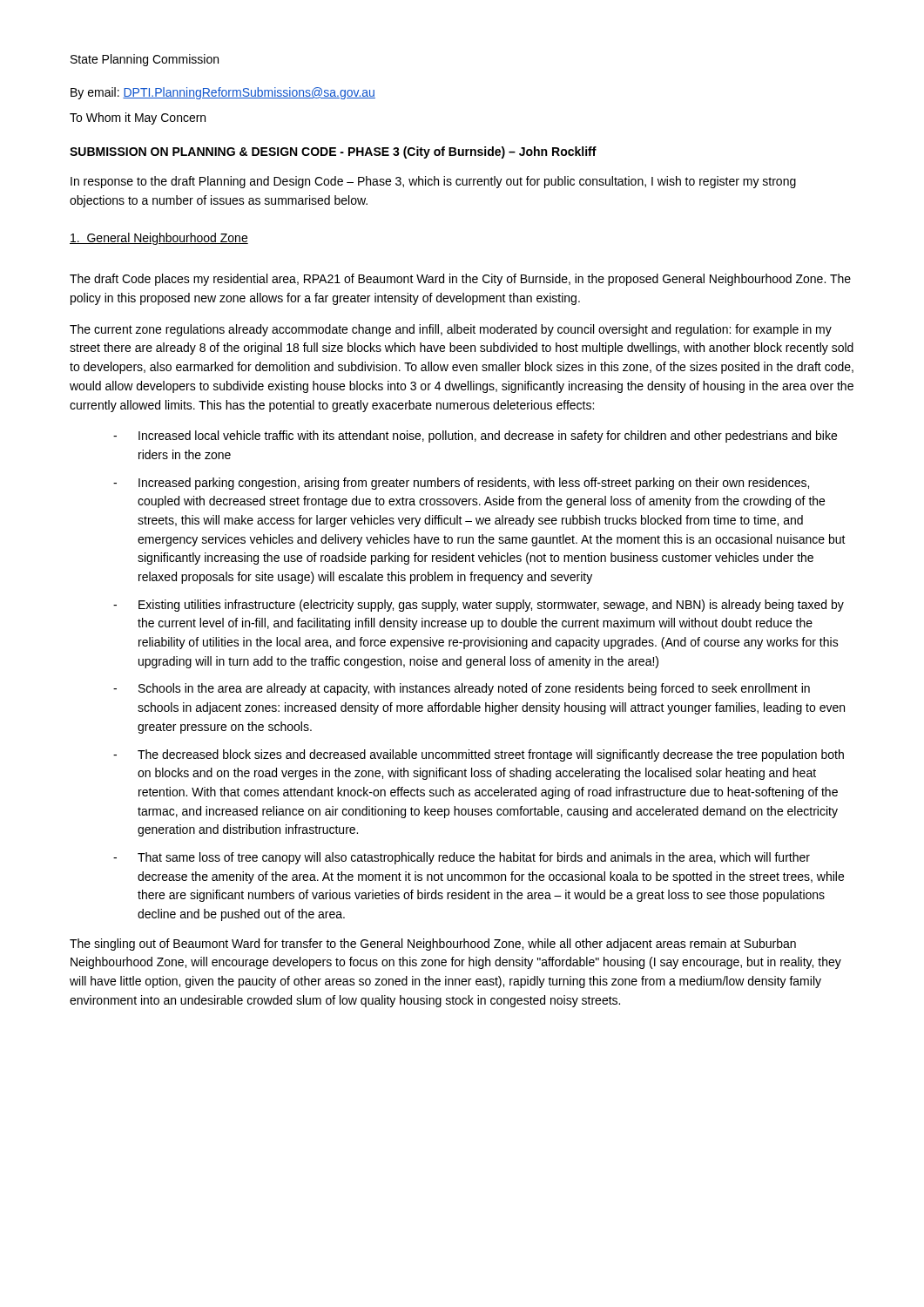Find the block on this page that starts "In response to the draft Planning and"
The height and width of the screenshot is (1307, 924).
(433, 191)
